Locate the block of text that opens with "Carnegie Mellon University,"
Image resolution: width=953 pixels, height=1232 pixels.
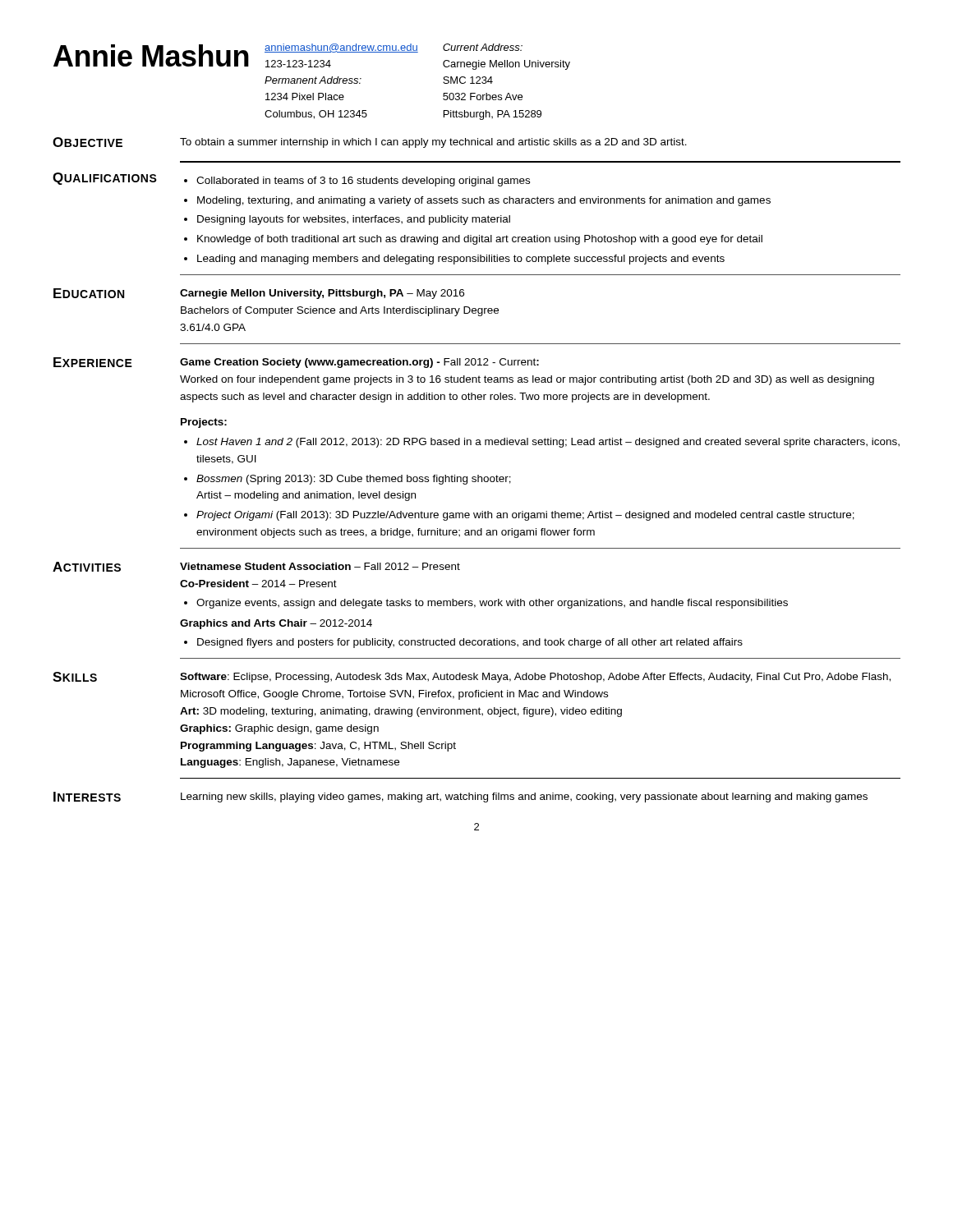(340, 310)
